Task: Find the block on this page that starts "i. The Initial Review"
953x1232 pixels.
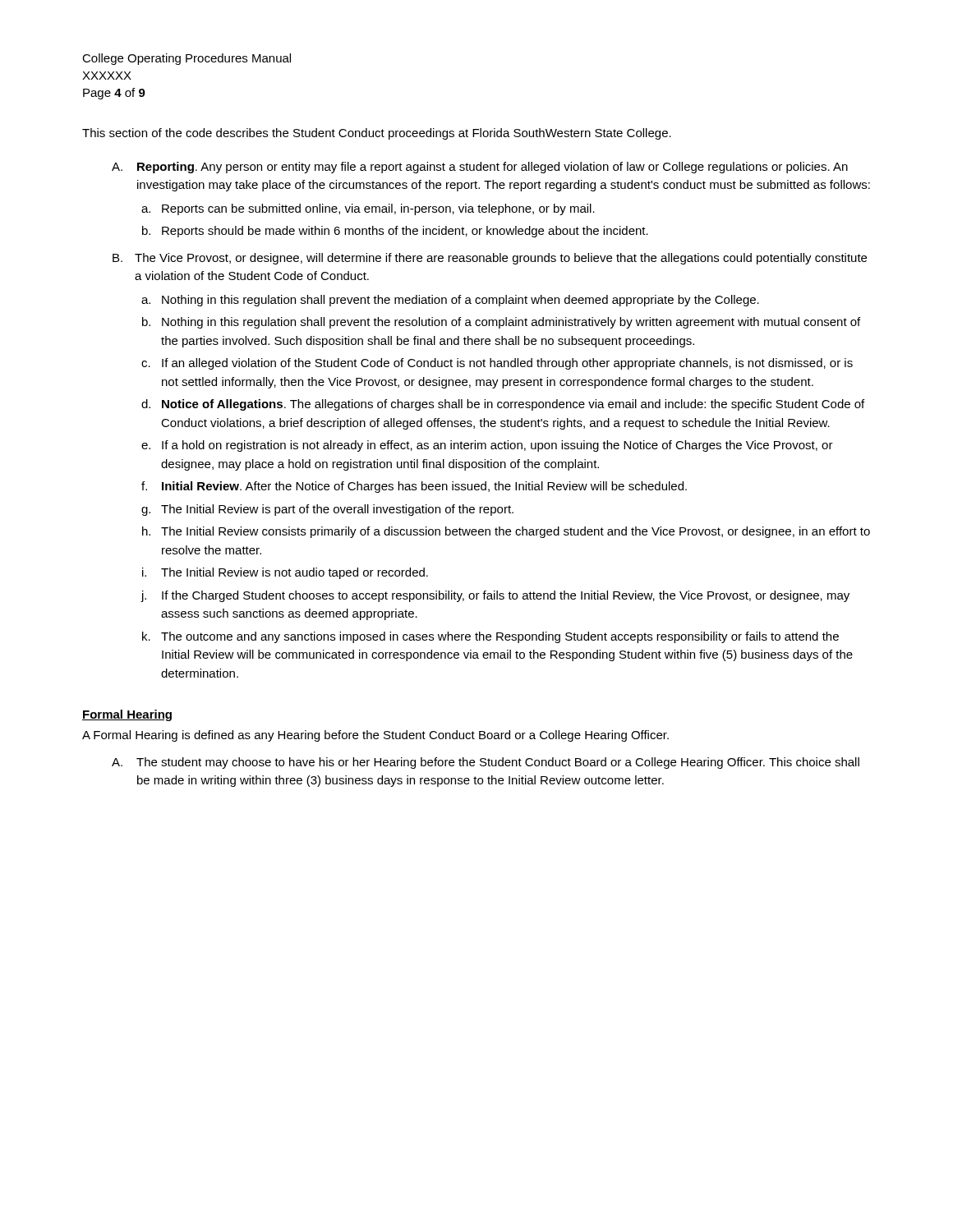Action: [x=285, y=573]
